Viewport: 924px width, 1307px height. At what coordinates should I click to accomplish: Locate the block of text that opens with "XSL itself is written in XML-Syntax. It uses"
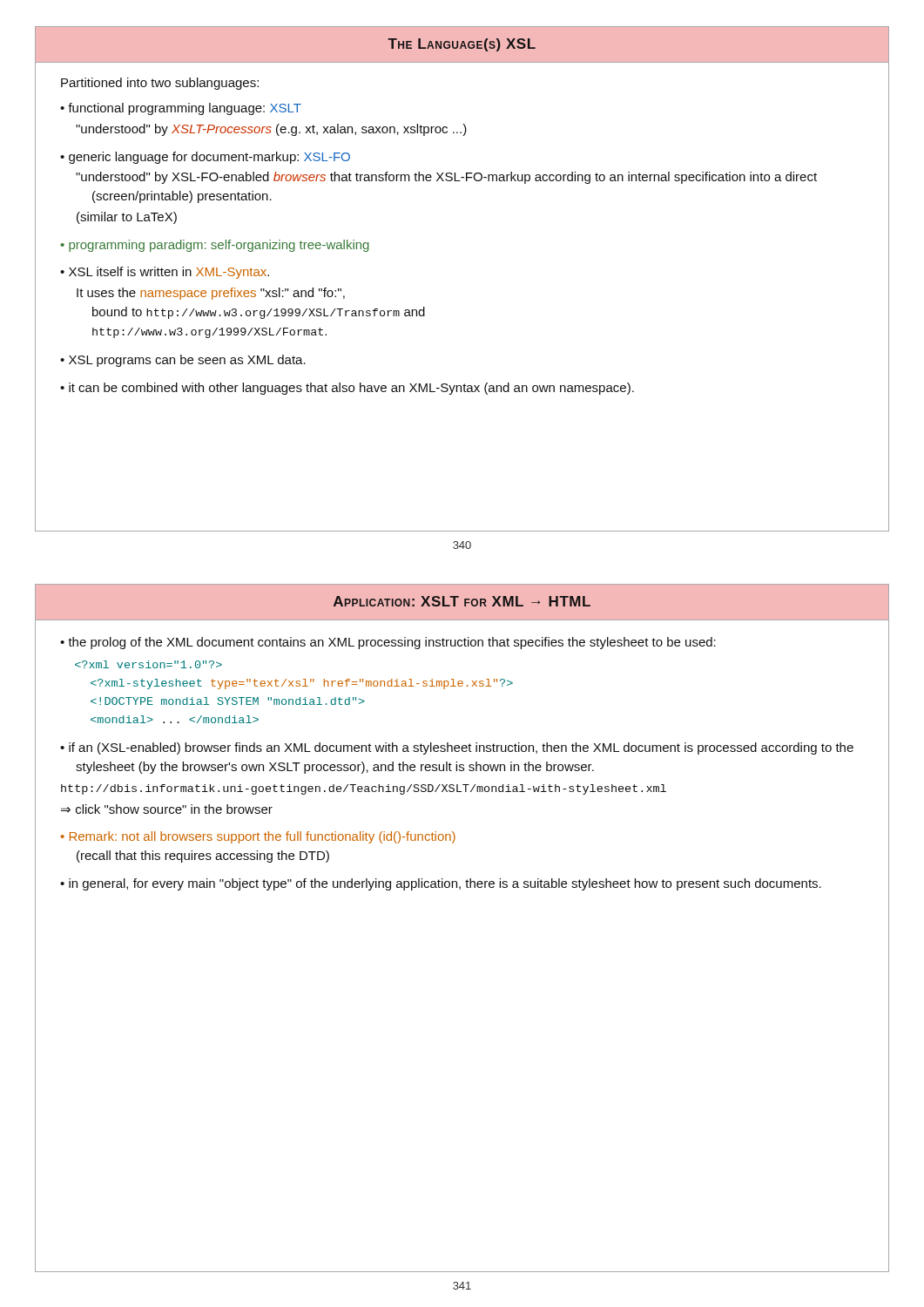(x=169, y=273)
